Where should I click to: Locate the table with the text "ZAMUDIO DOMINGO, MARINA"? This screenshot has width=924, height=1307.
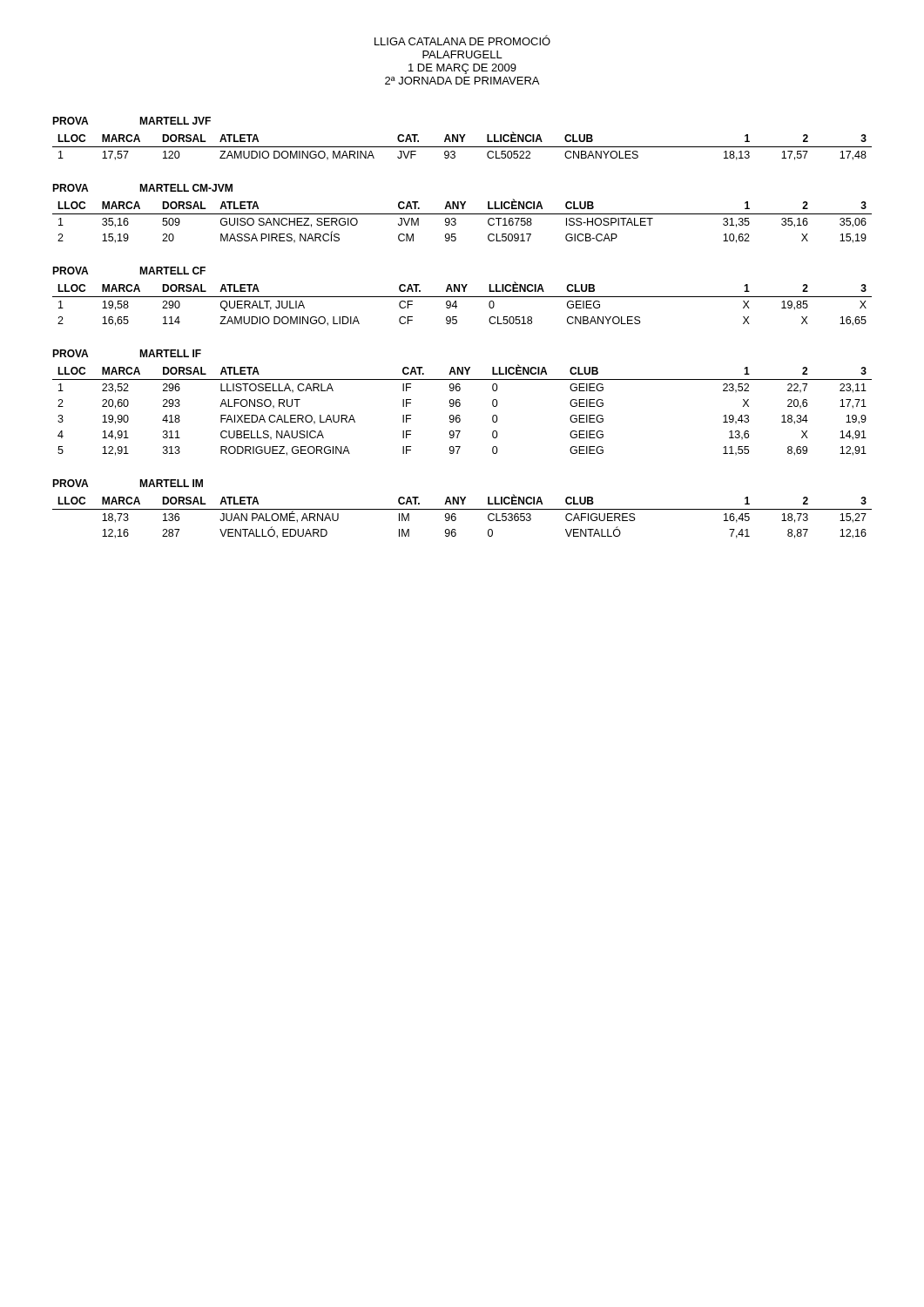(x=462, y=147)
